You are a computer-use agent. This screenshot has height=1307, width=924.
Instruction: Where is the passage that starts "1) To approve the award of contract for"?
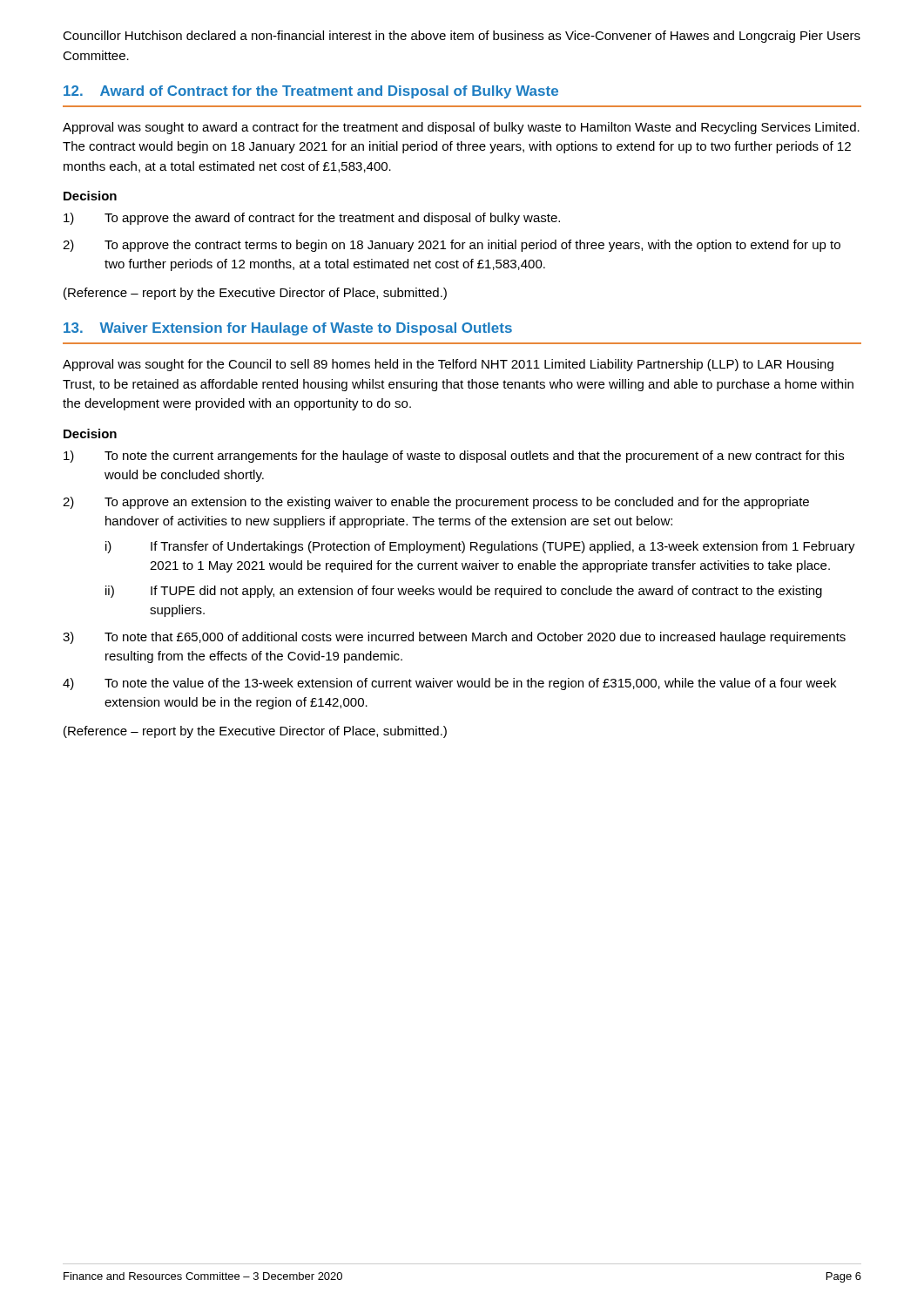[x=462, y=218]
